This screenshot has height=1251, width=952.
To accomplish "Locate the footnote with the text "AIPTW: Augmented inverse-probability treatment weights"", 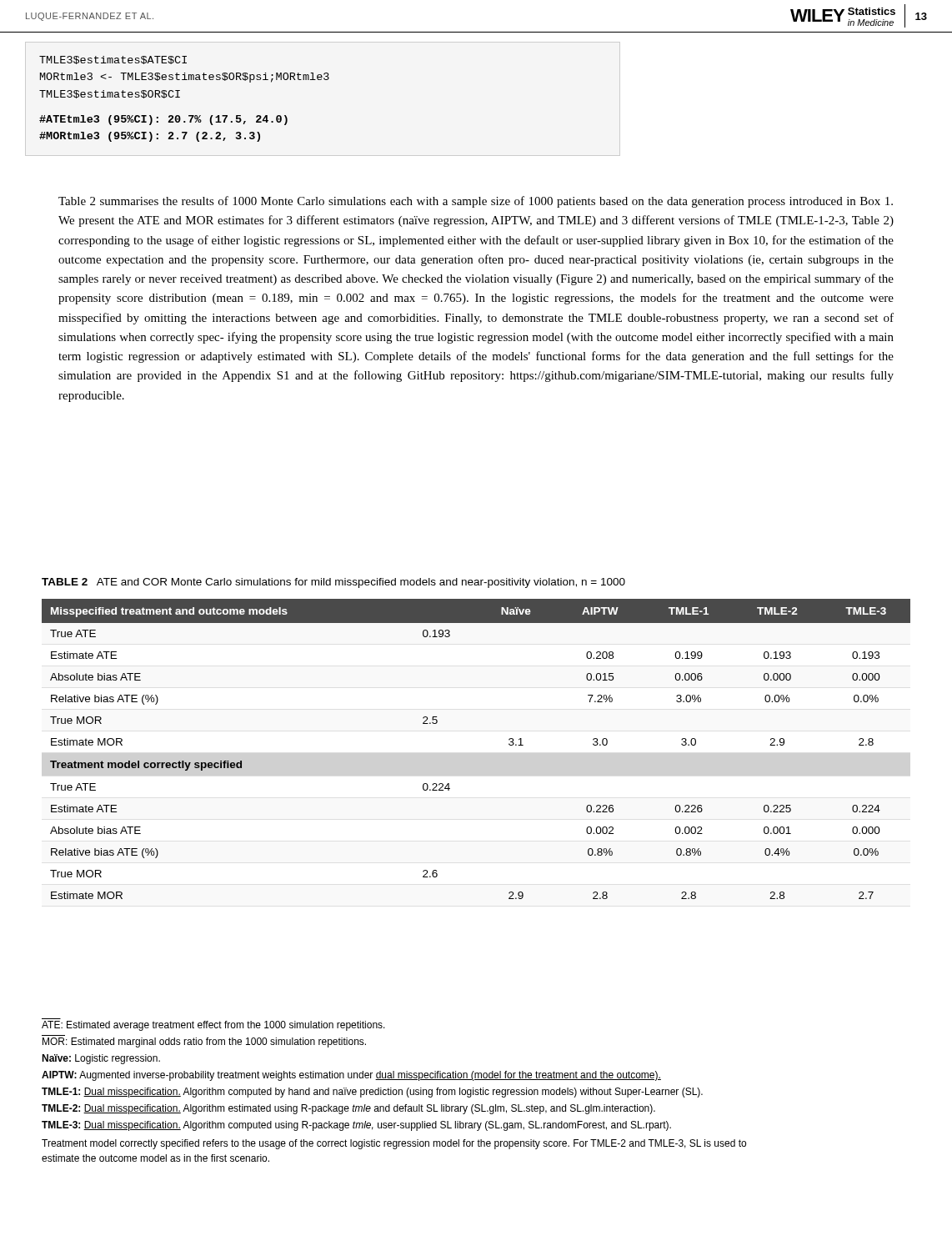I will (x=351, y=1075).
